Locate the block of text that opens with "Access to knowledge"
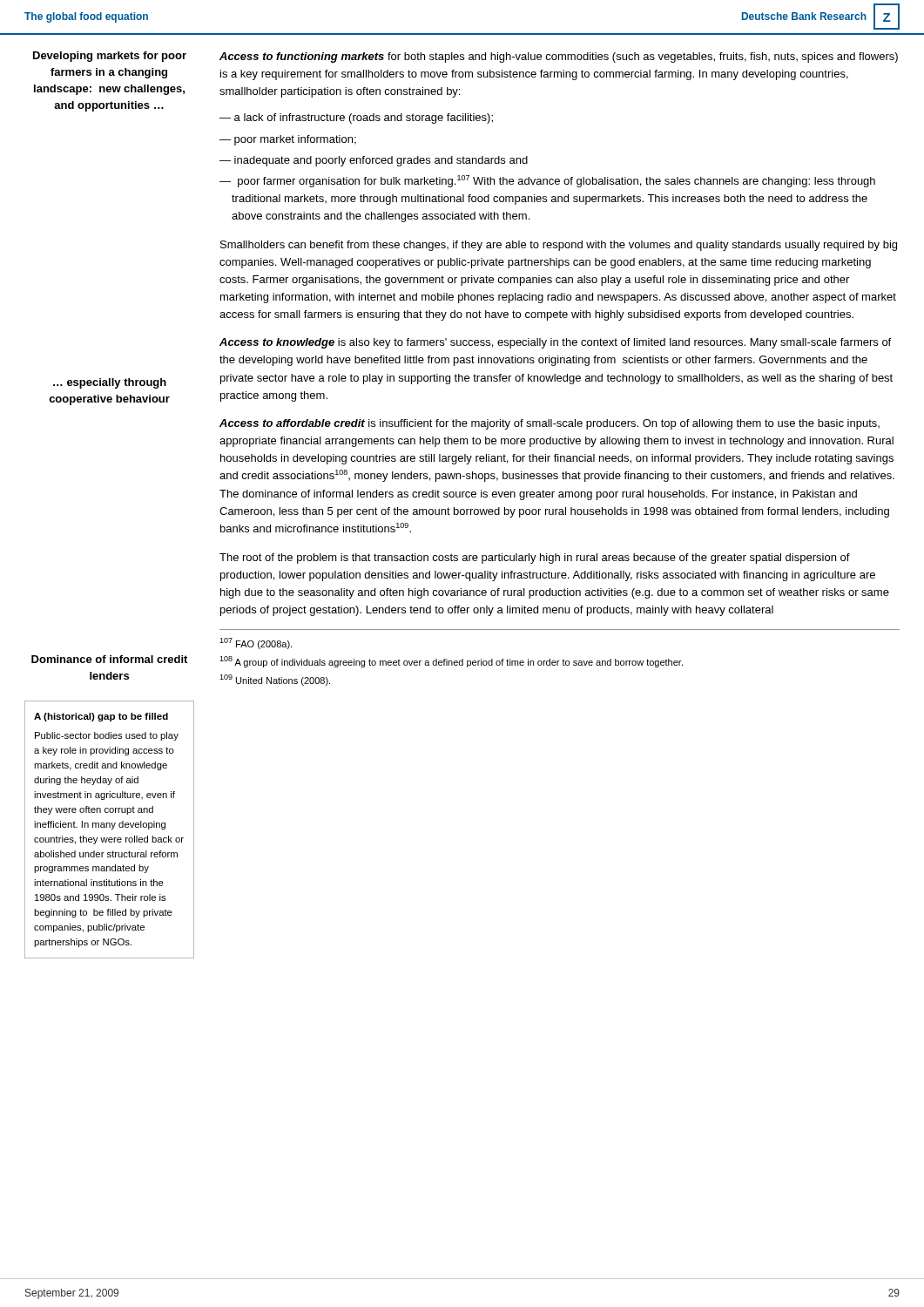 556,369
